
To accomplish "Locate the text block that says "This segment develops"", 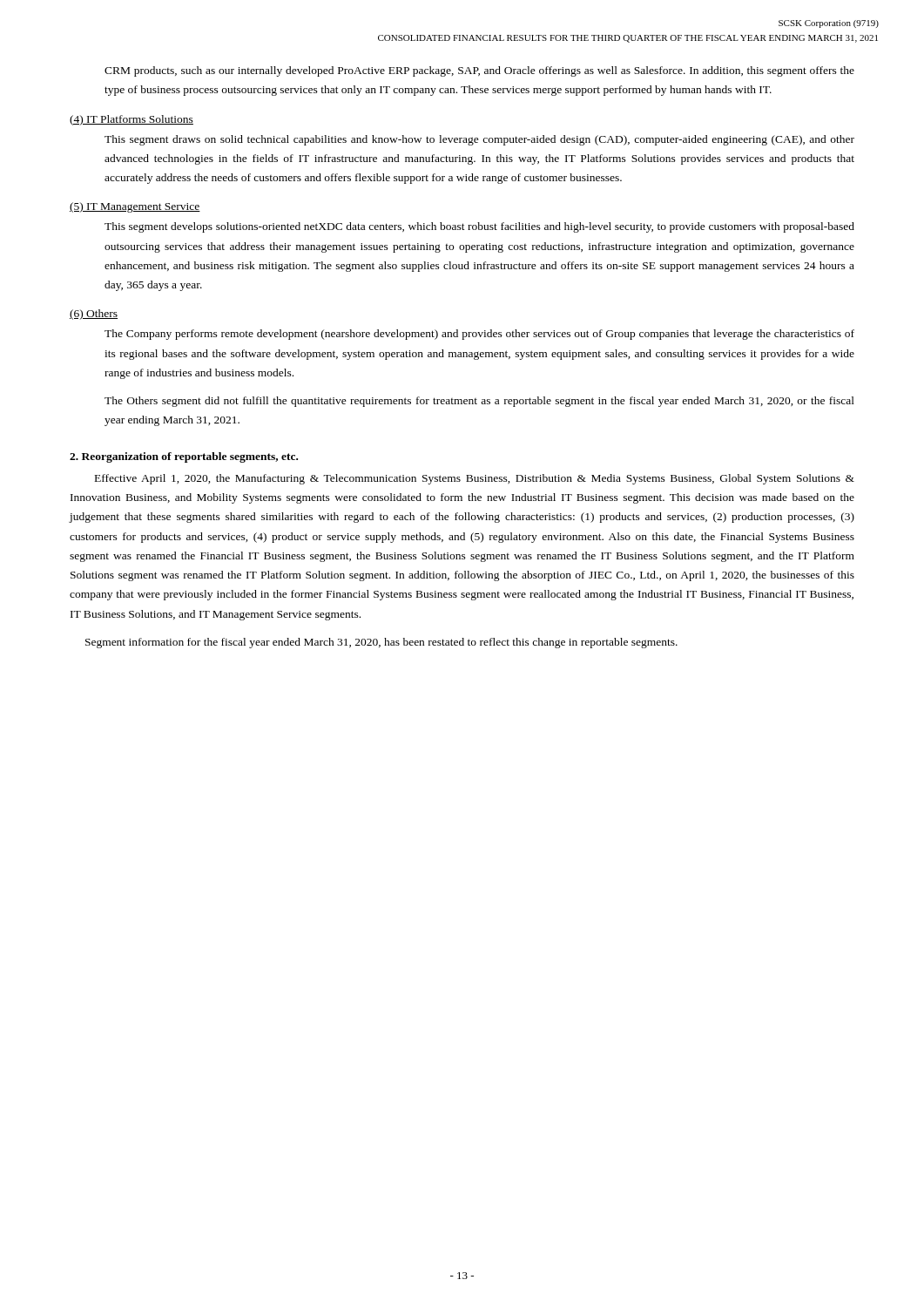I will point(479,256).
